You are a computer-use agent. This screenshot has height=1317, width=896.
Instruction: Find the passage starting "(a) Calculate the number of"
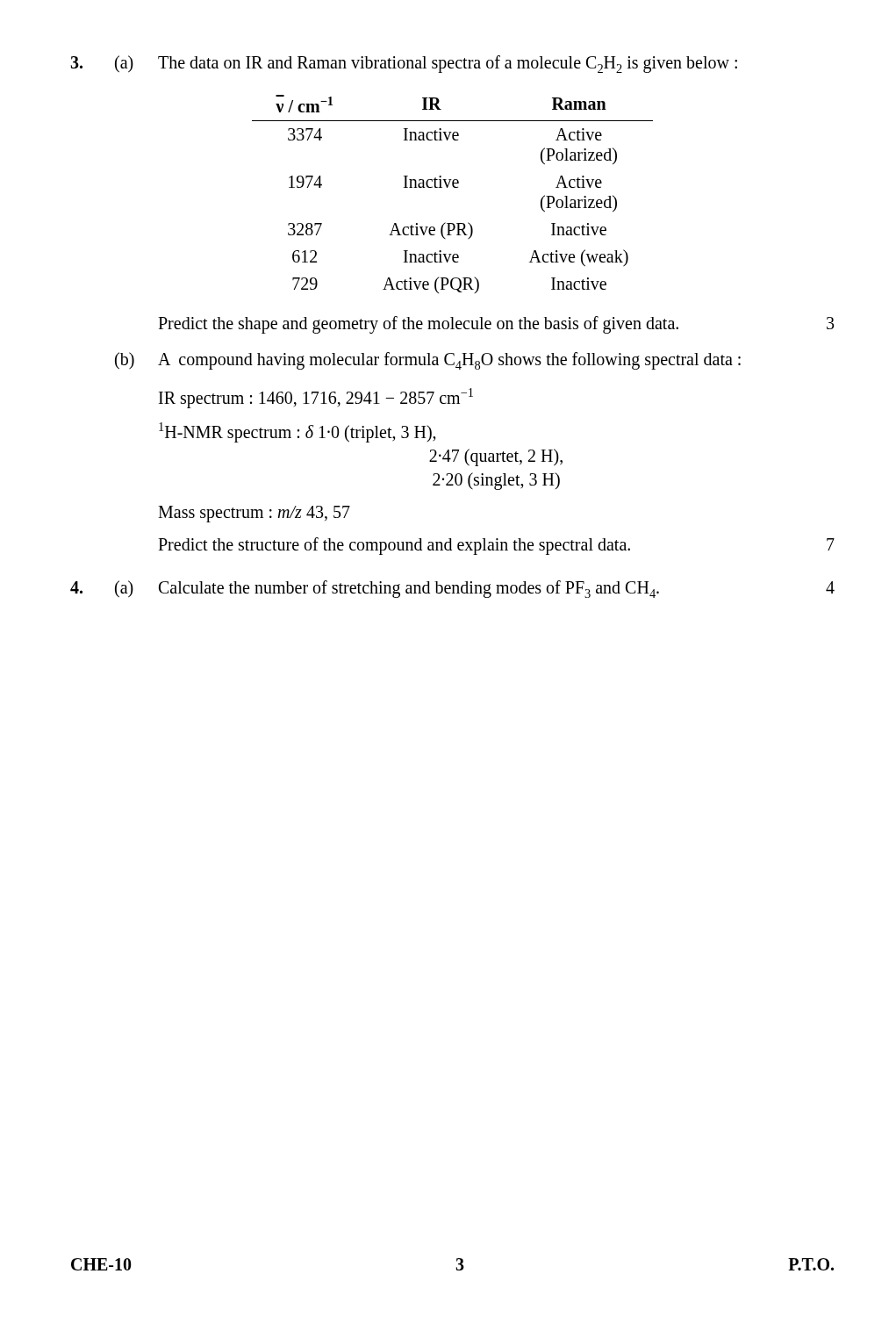[x=452, y=589]
